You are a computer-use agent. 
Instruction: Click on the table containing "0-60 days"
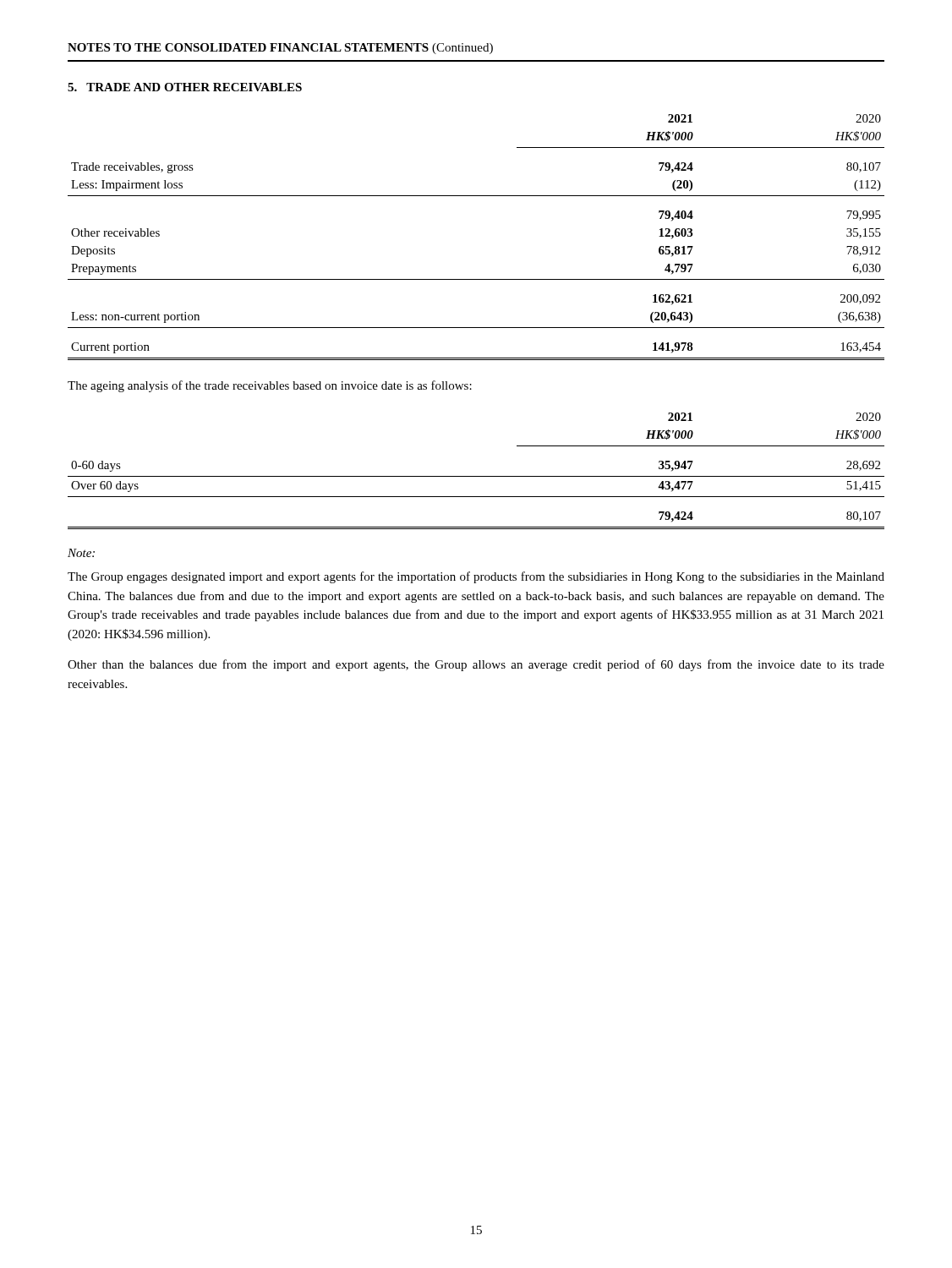[x=476, y=469]
